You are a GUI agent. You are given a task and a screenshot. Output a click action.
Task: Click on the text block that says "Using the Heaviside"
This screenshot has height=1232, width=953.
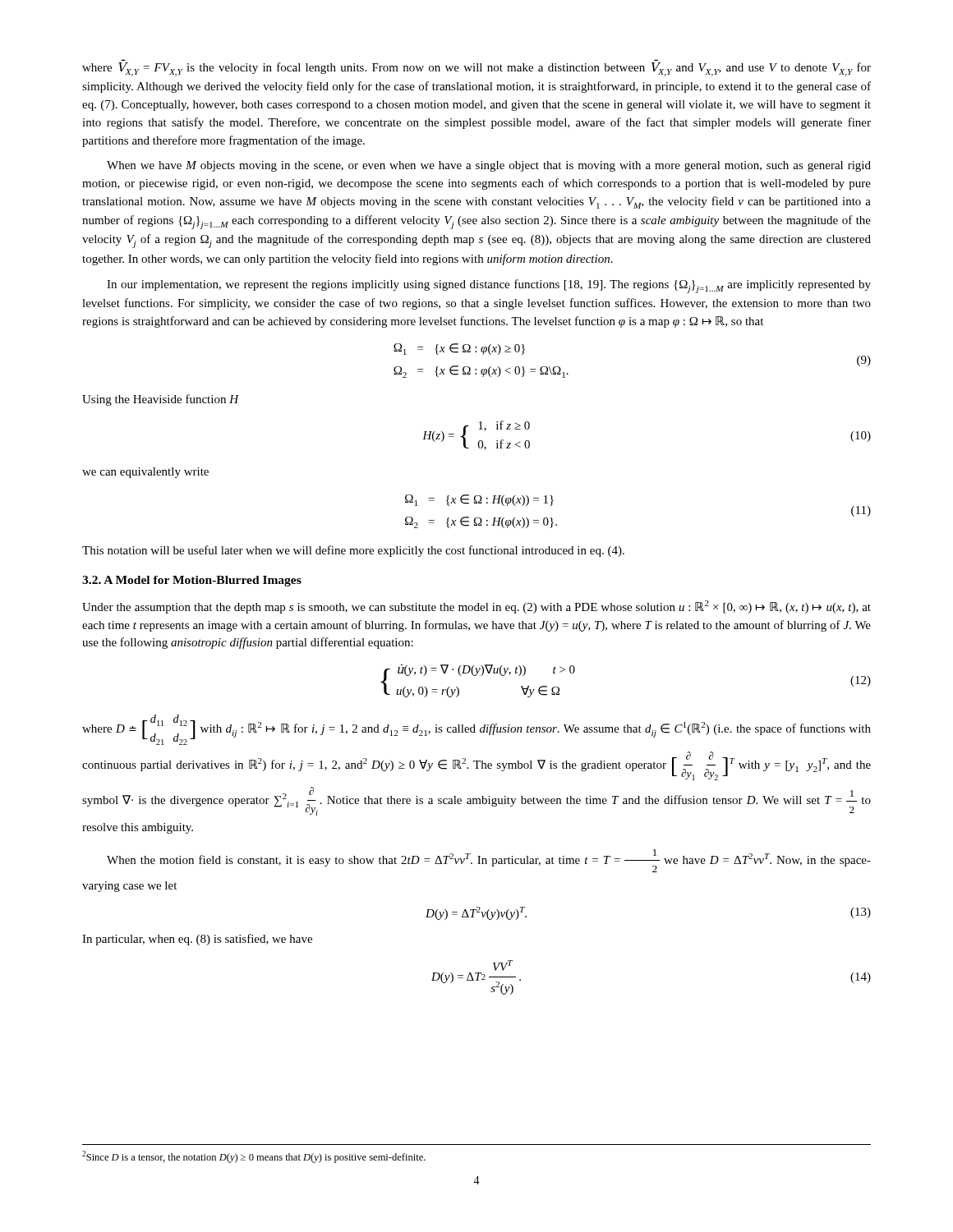[x=161, y=400]
